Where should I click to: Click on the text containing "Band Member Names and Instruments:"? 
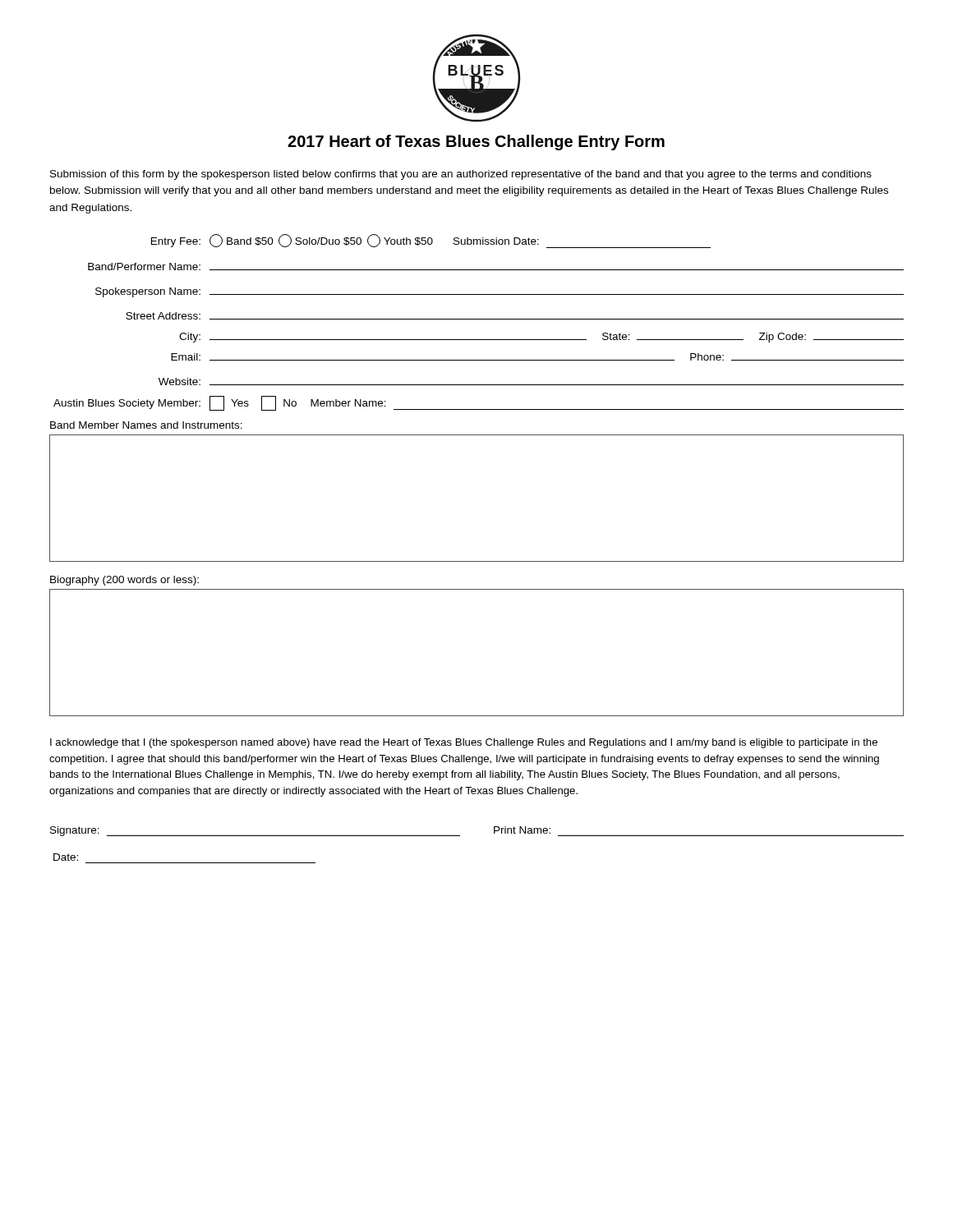pos(146,425)
